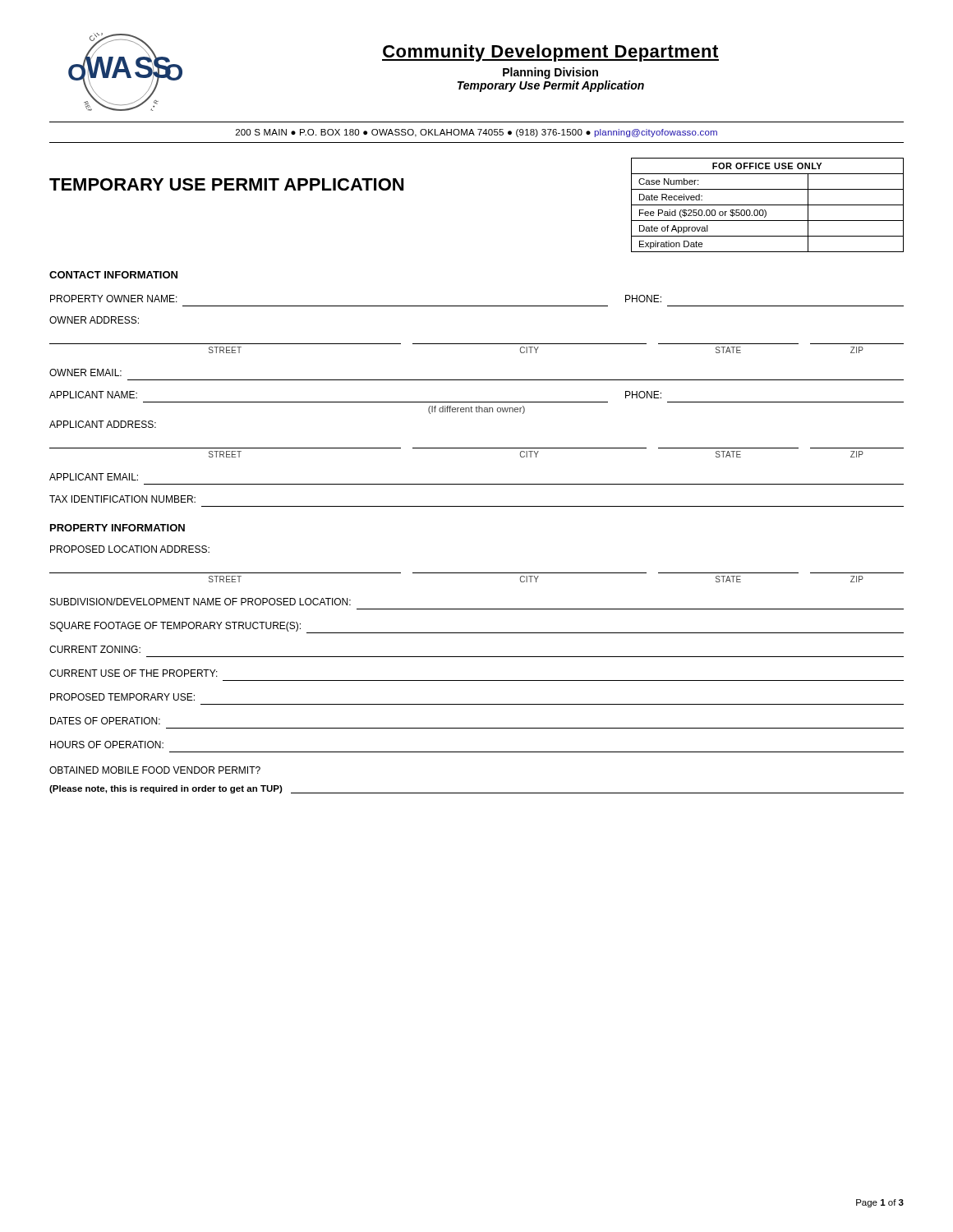
Task: Point to the element starting "(Please note, this is"
Action: (476, 786)
